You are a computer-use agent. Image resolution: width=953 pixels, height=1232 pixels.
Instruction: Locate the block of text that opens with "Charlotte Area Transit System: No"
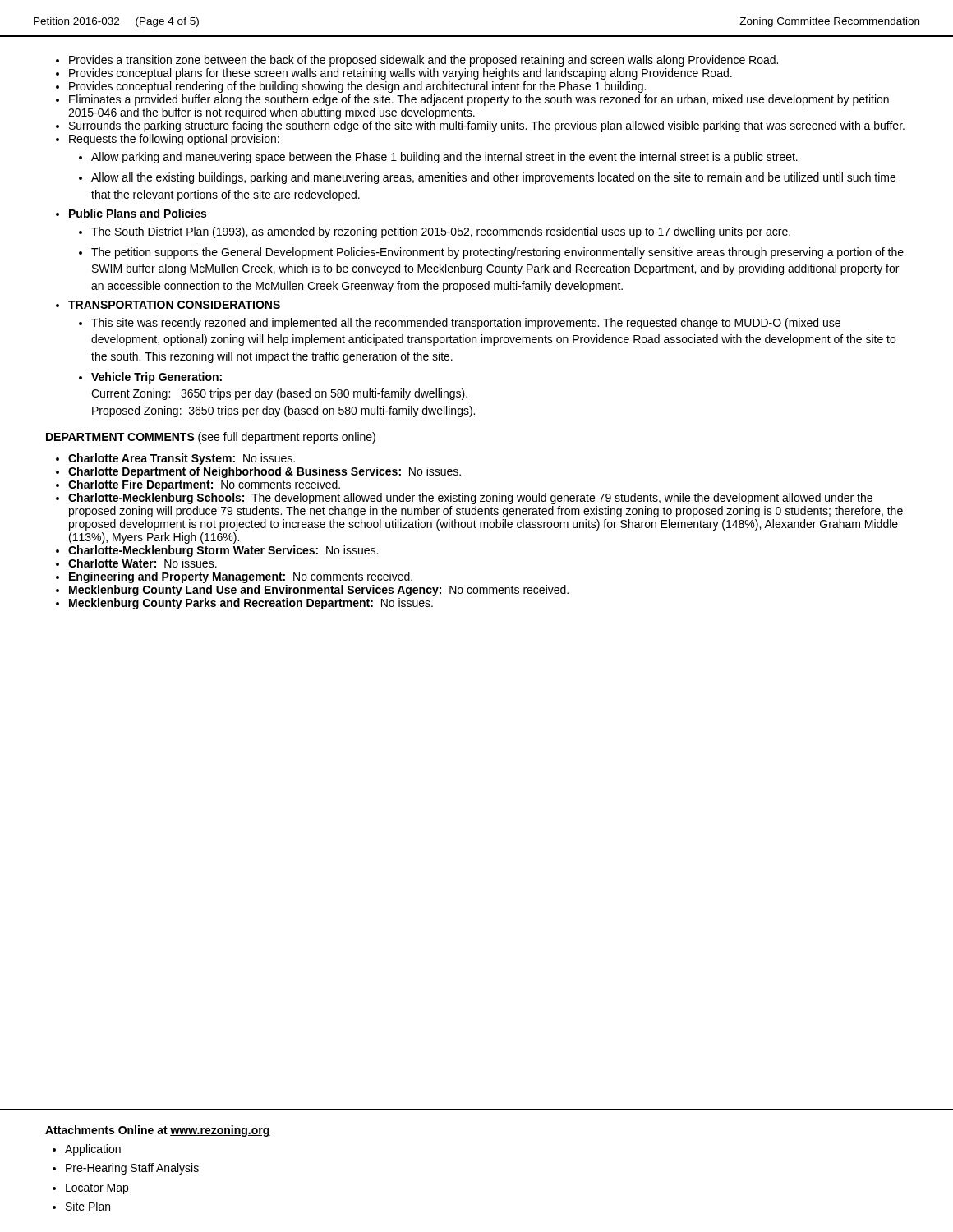click(x=182, y=459)
